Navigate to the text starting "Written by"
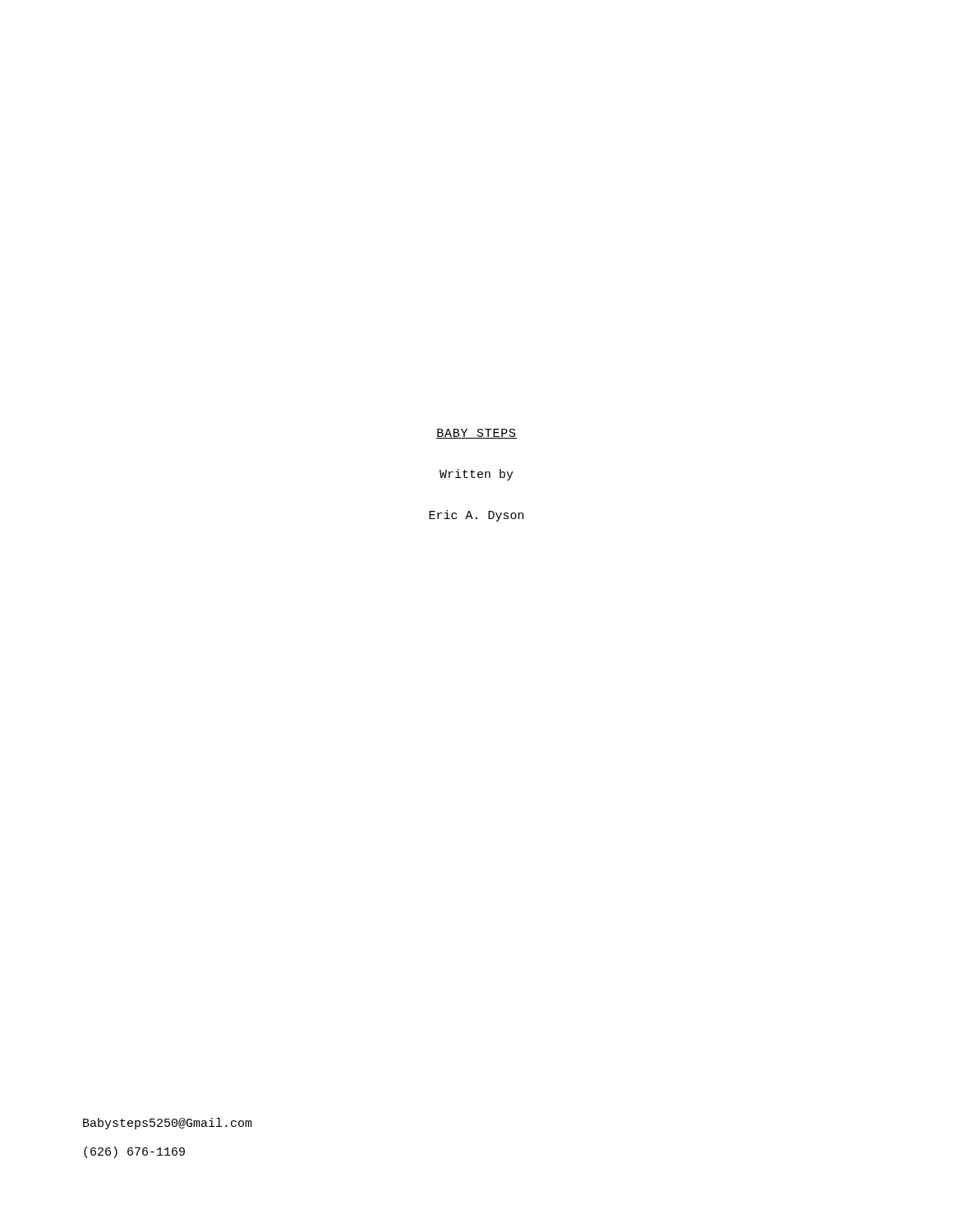Image resolution: width=953 pixels, height=1232 pixels. tap(476, 475)
